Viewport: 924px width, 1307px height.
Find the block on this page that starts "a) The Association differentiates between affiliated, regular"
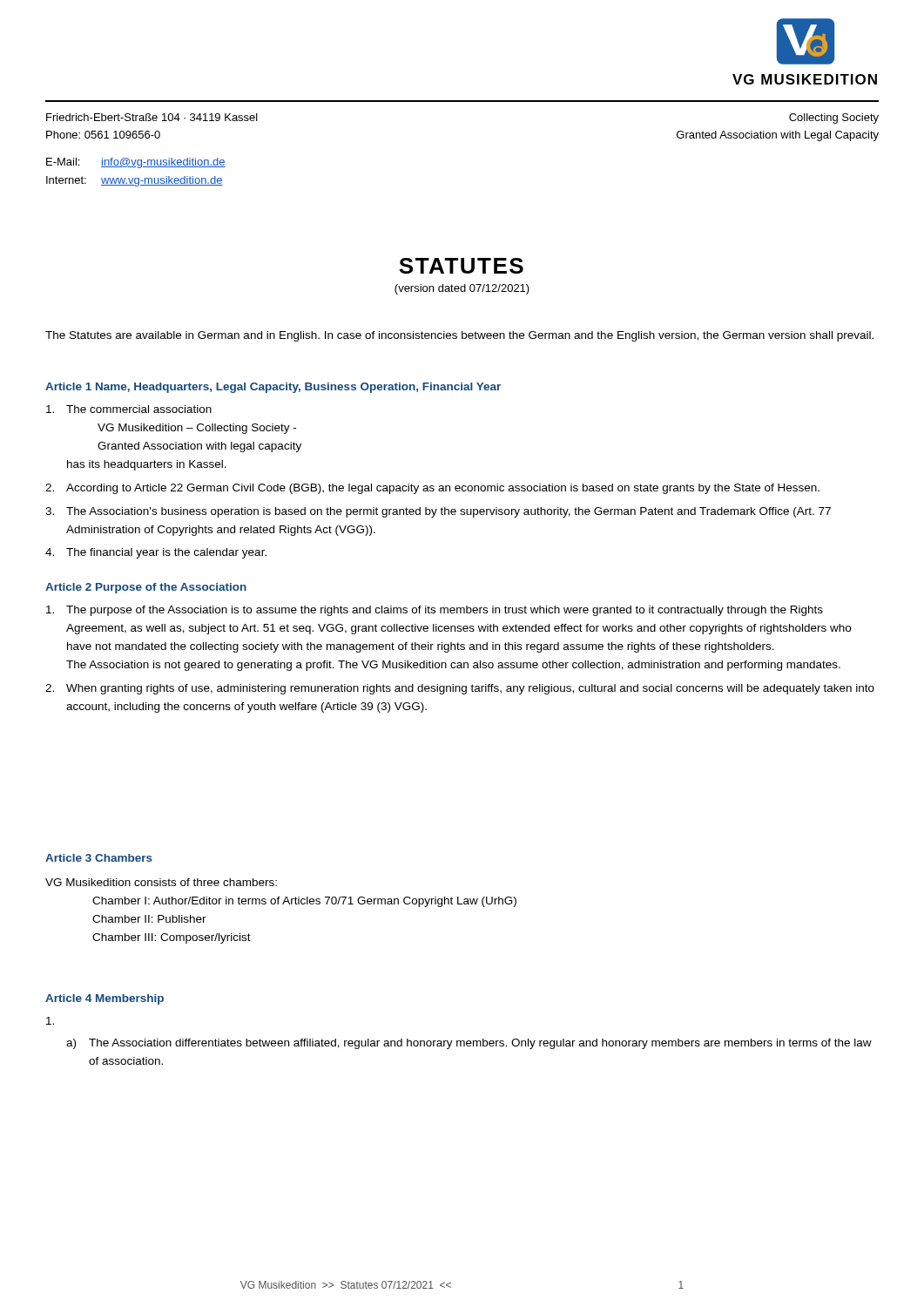462,1044
